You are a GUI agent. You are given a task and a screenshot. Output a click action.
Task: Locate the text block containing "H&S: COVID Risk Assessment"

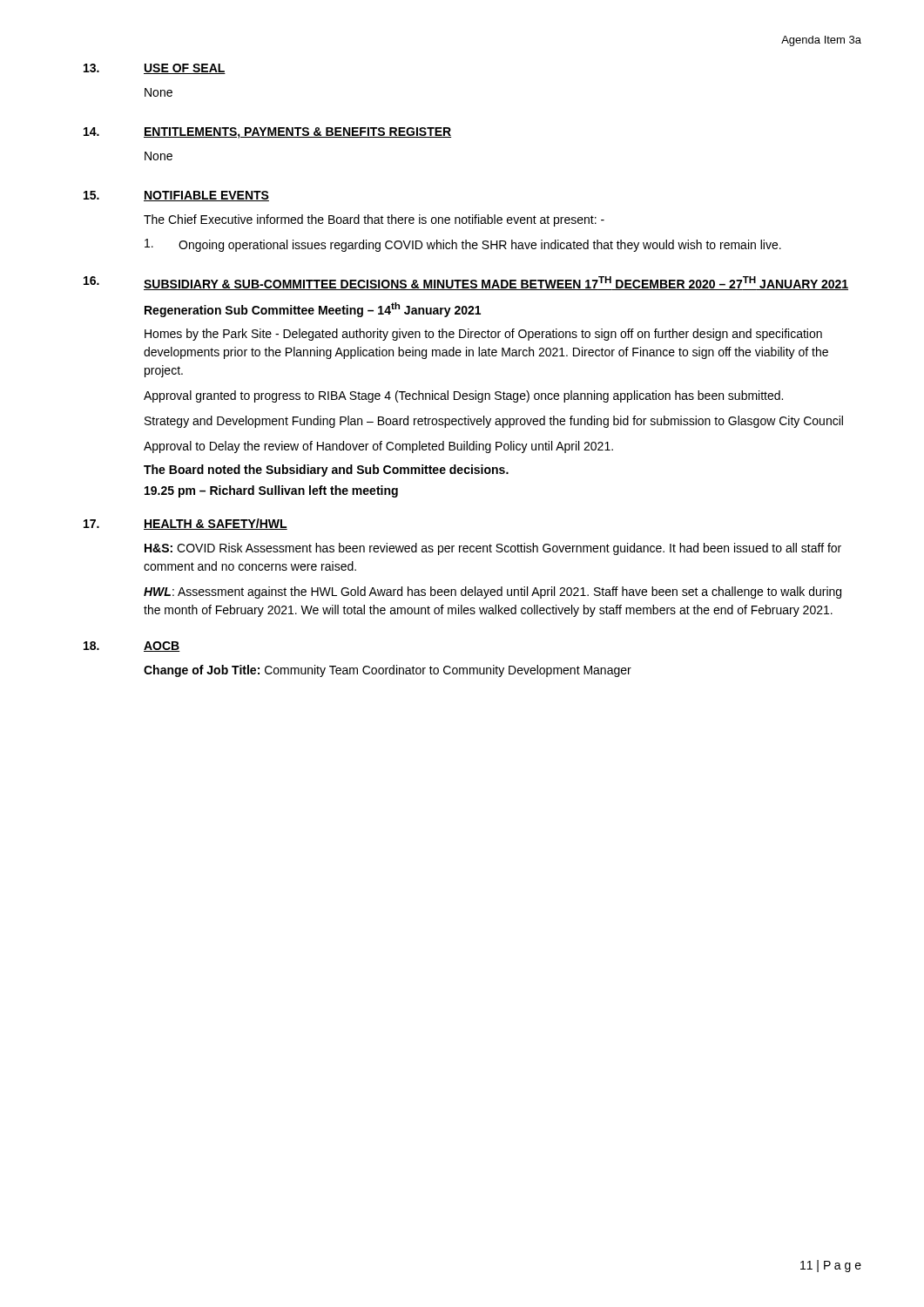pyautogui.click(x=493, y=558)
